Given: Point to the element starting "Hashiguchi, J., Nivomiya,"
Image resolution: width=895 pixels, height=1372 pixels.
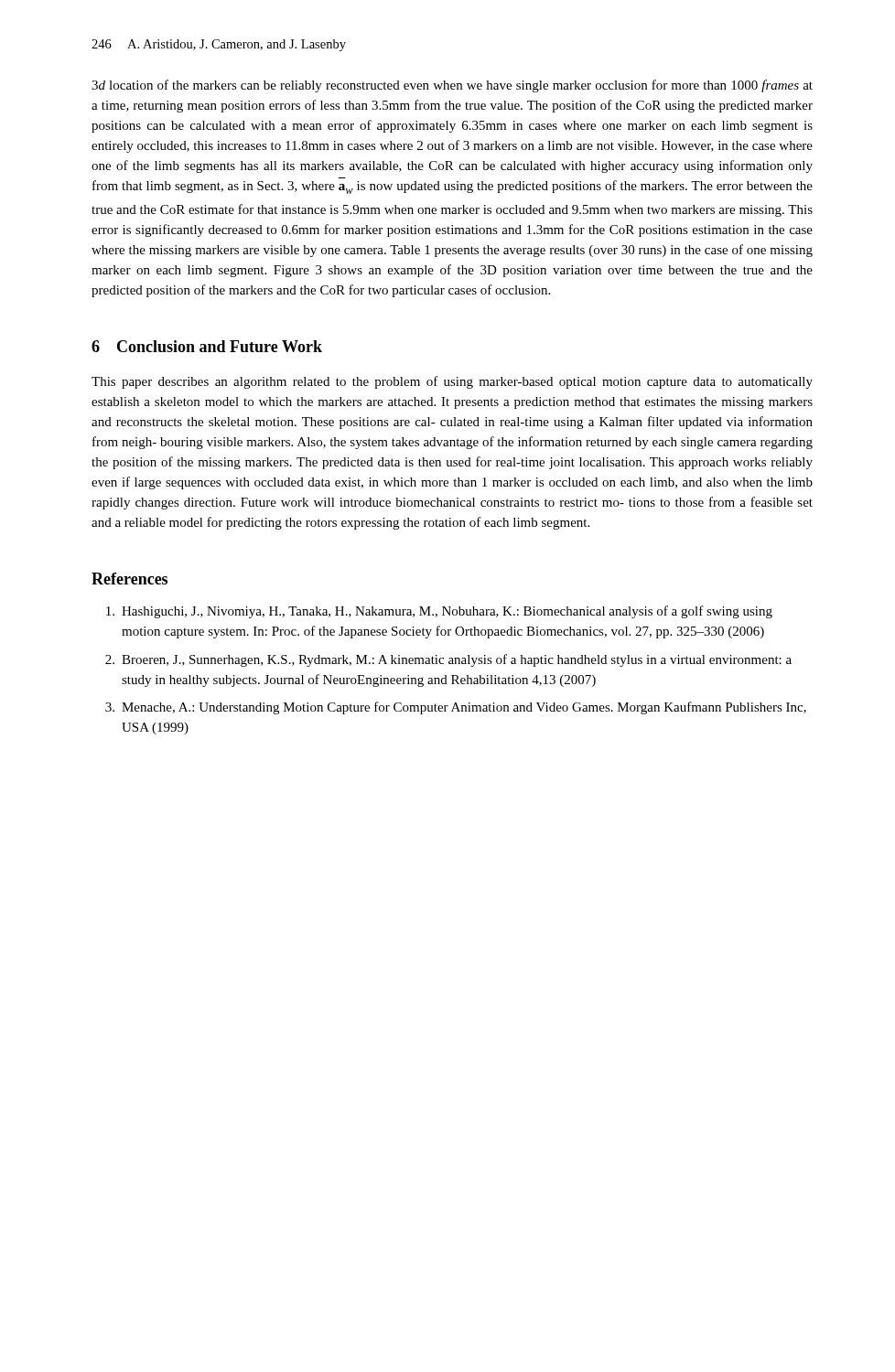Looking at the screenshot, I should [x=452, y=622].
